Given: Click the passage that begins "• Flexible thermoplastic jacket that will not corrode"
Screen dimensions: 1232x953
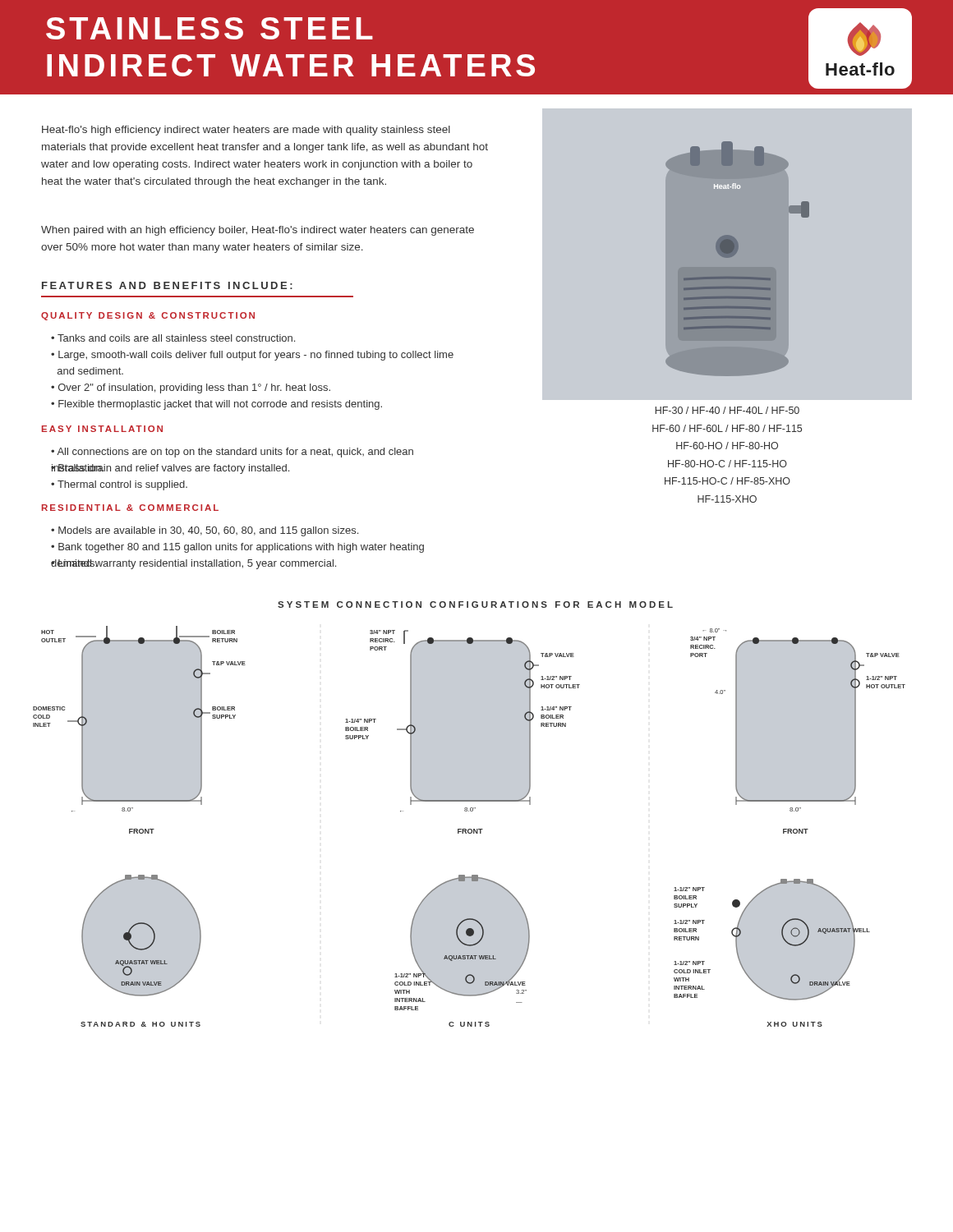Looking at the screenshot, I should click(x=217, y=404).
